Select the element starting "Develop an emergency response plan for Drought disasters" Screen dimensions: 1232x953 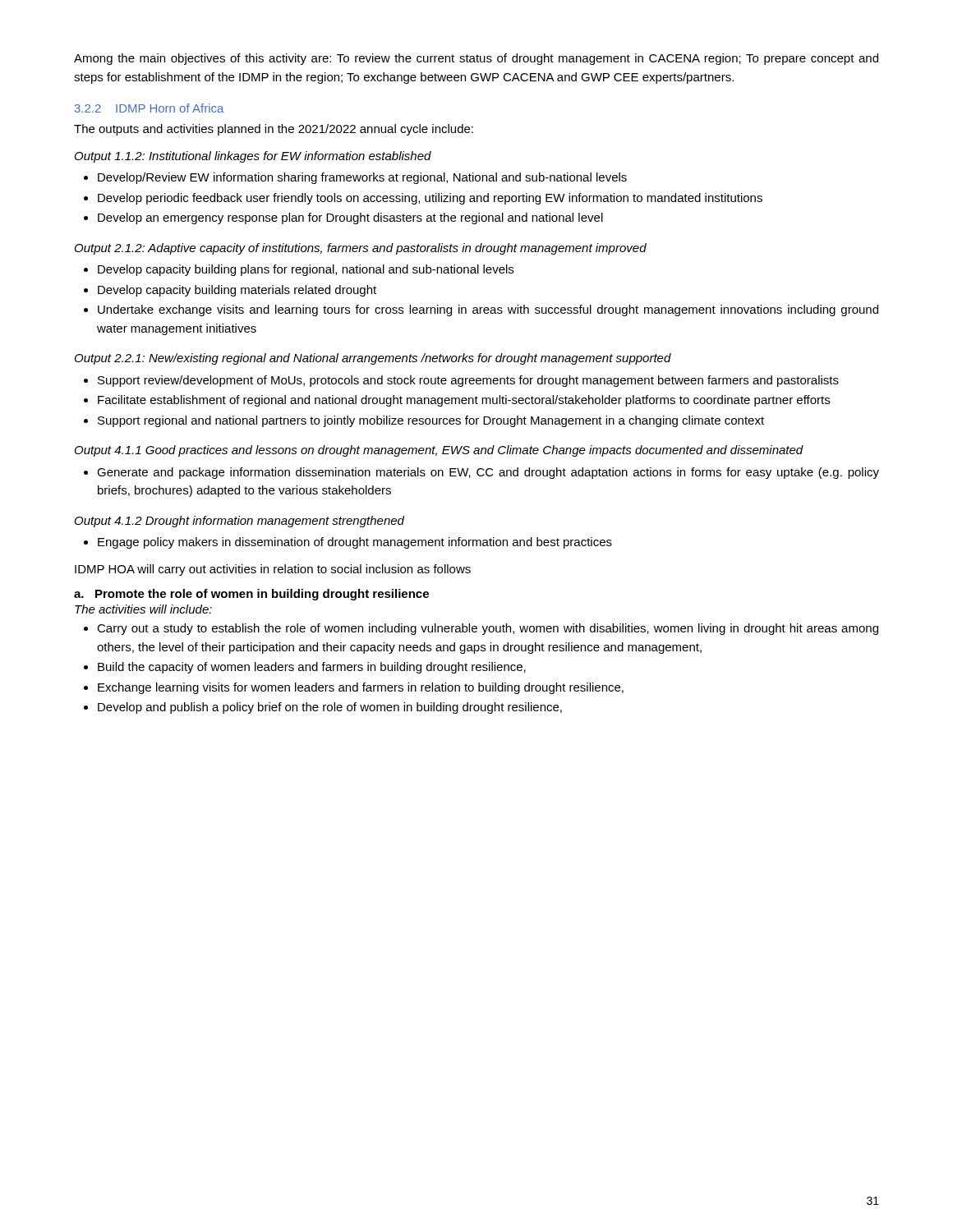(350, 217)
